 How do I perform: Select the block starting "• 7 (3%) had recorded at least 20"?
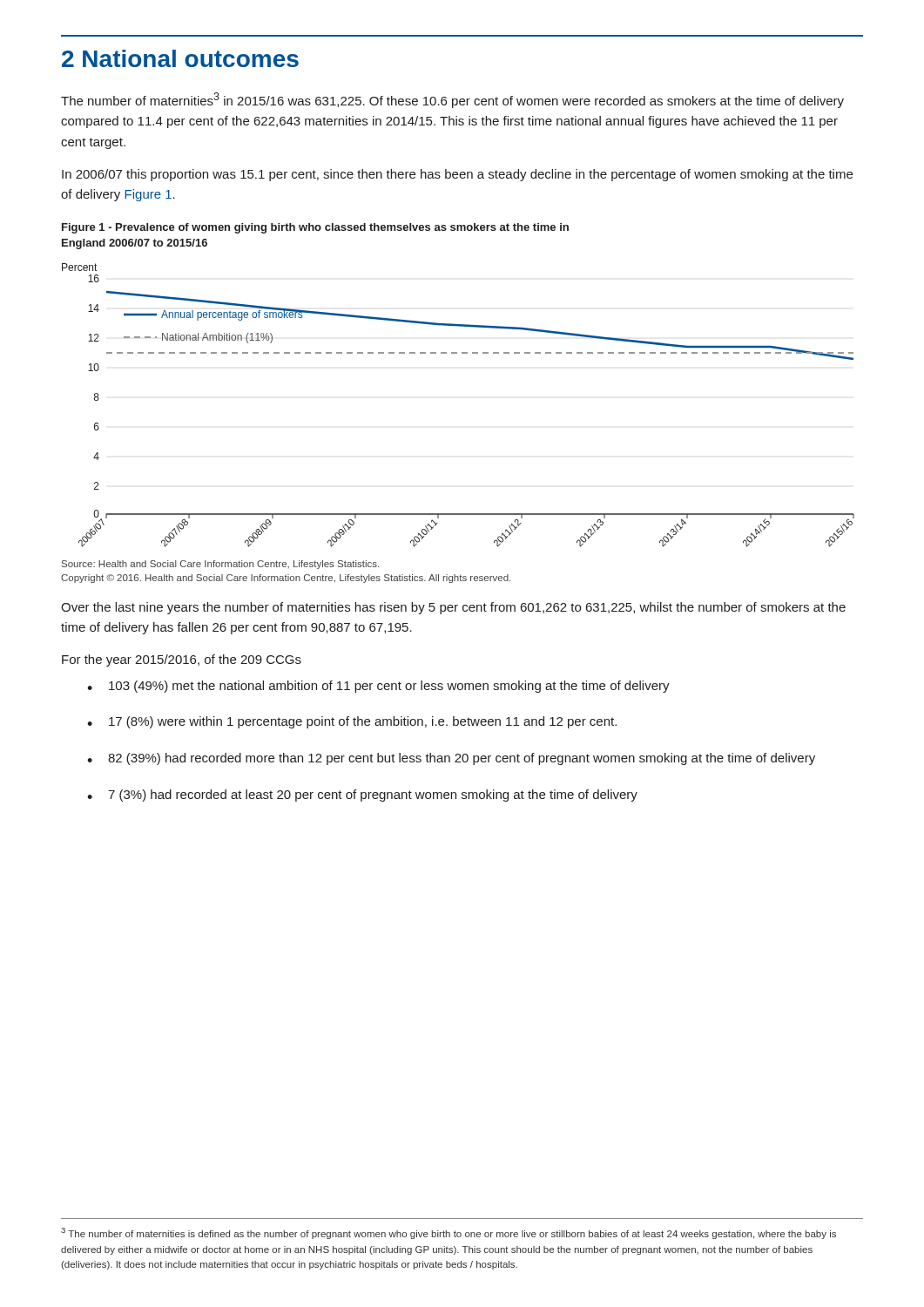[362, 797]
